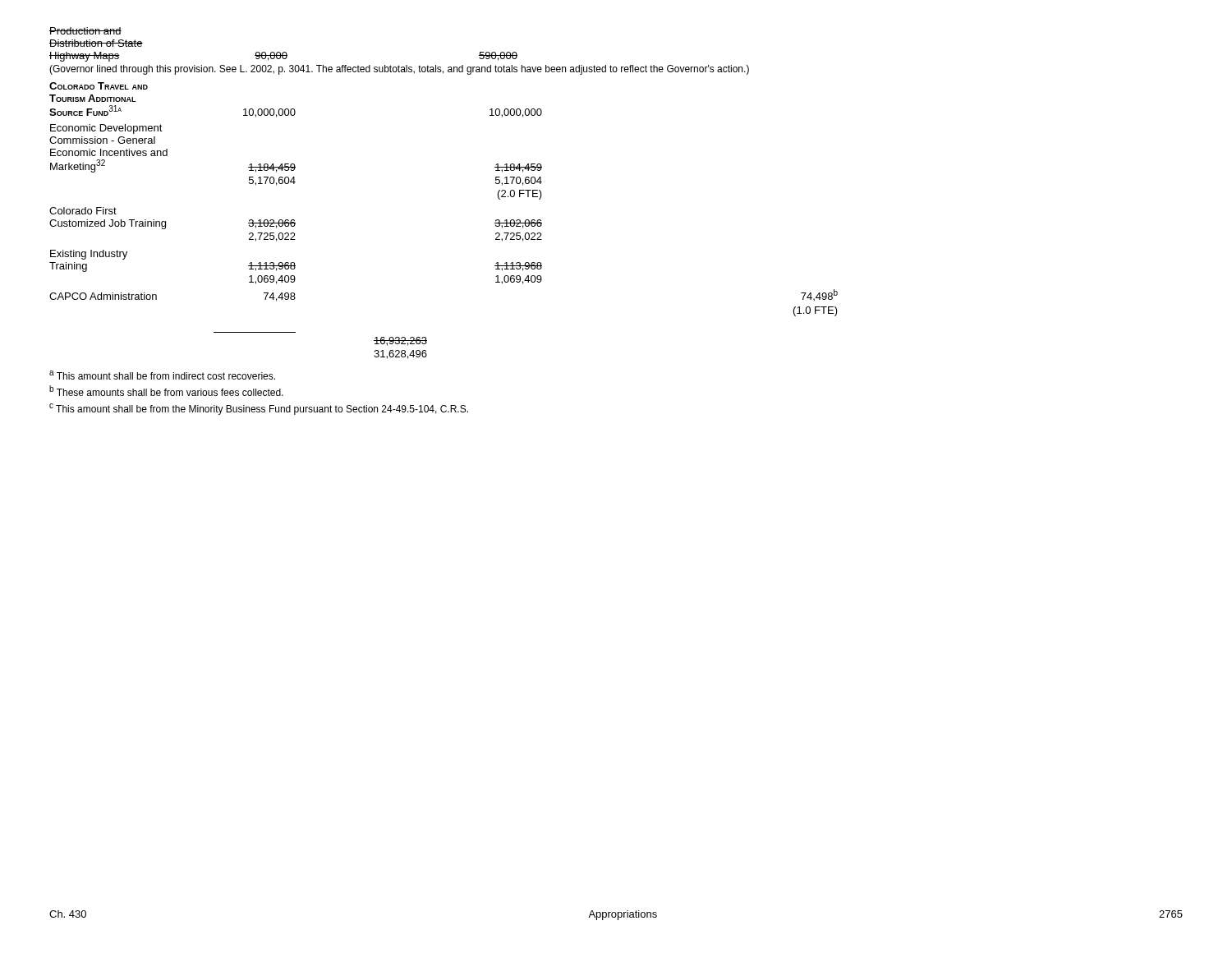Select the element starting "c This amount shall be from the Minority"
The image size is (1232, 953).
pyautogui.click(x=259, y=408)
